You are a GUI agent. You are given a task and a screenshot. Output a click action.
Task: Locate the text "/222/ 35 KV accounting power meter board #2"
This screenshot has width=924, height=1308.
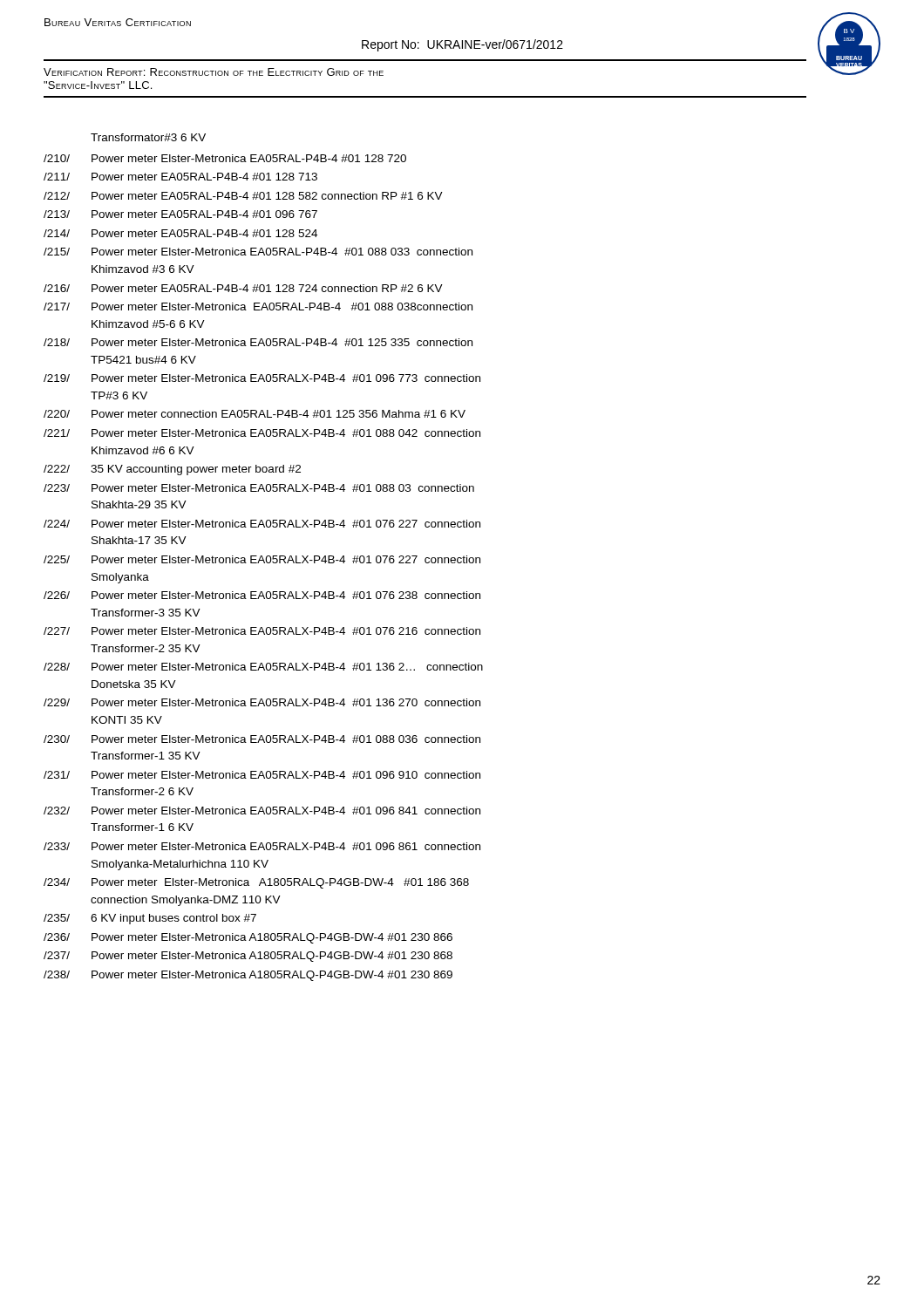(x=172, y=470)
